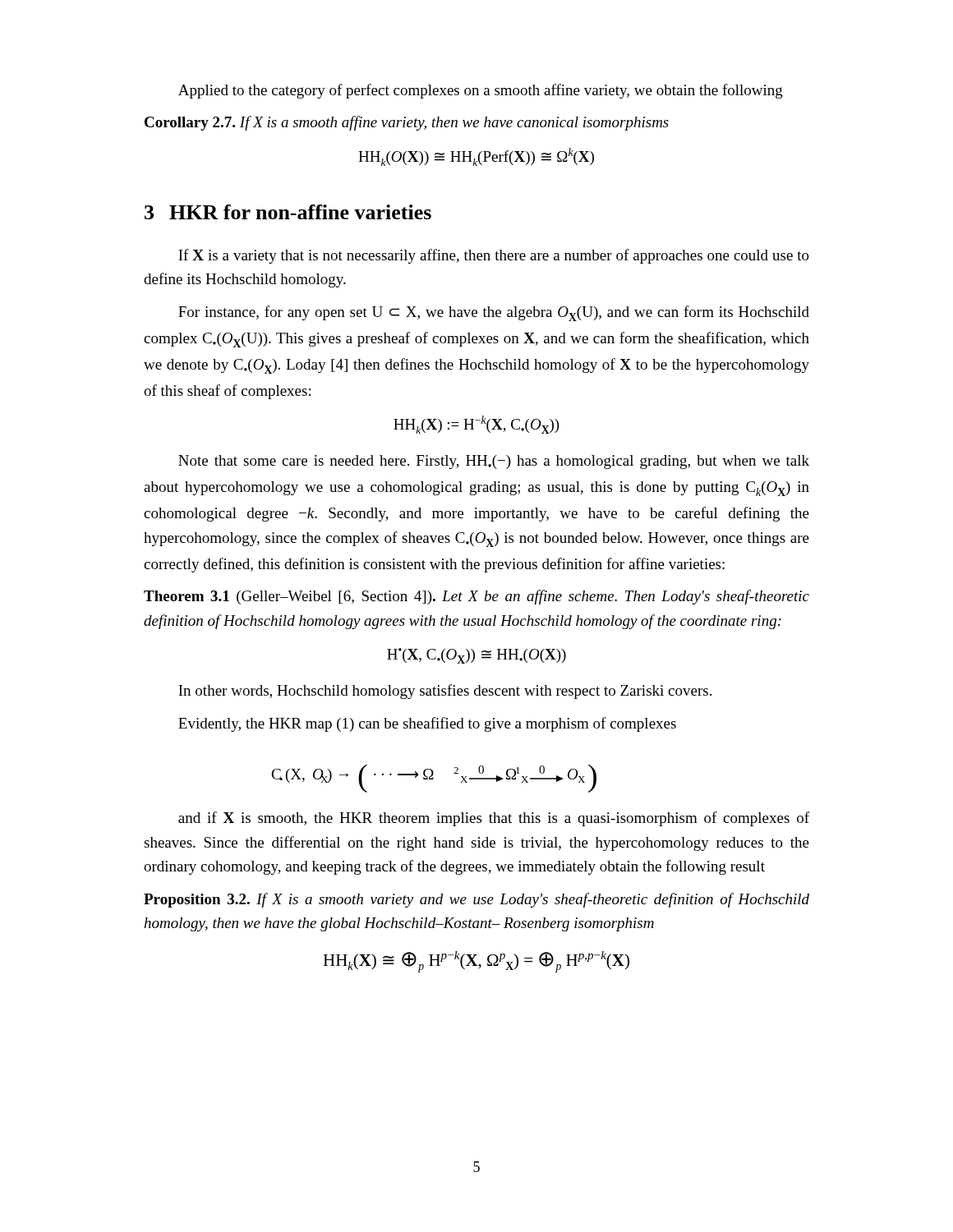This screenshot has width=953, height=1232.
Task: Where is the passage that starts "Proposition 3.2. If X is a smooth variety"?
Action: coord(476,911)
